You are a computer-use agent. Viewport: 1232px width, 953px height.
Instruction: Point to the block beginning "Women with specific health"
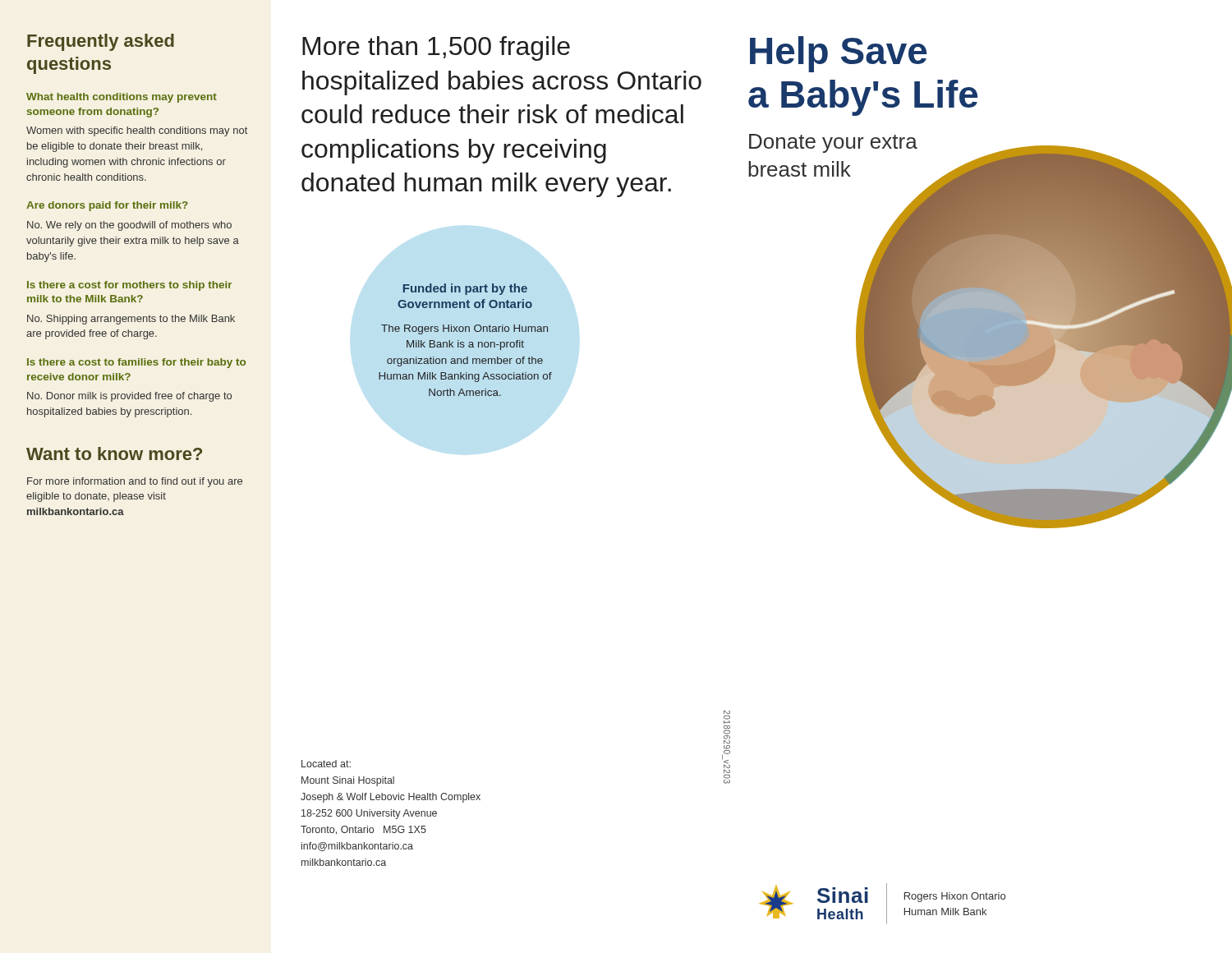pyautogui.click(x=137, y=154)
